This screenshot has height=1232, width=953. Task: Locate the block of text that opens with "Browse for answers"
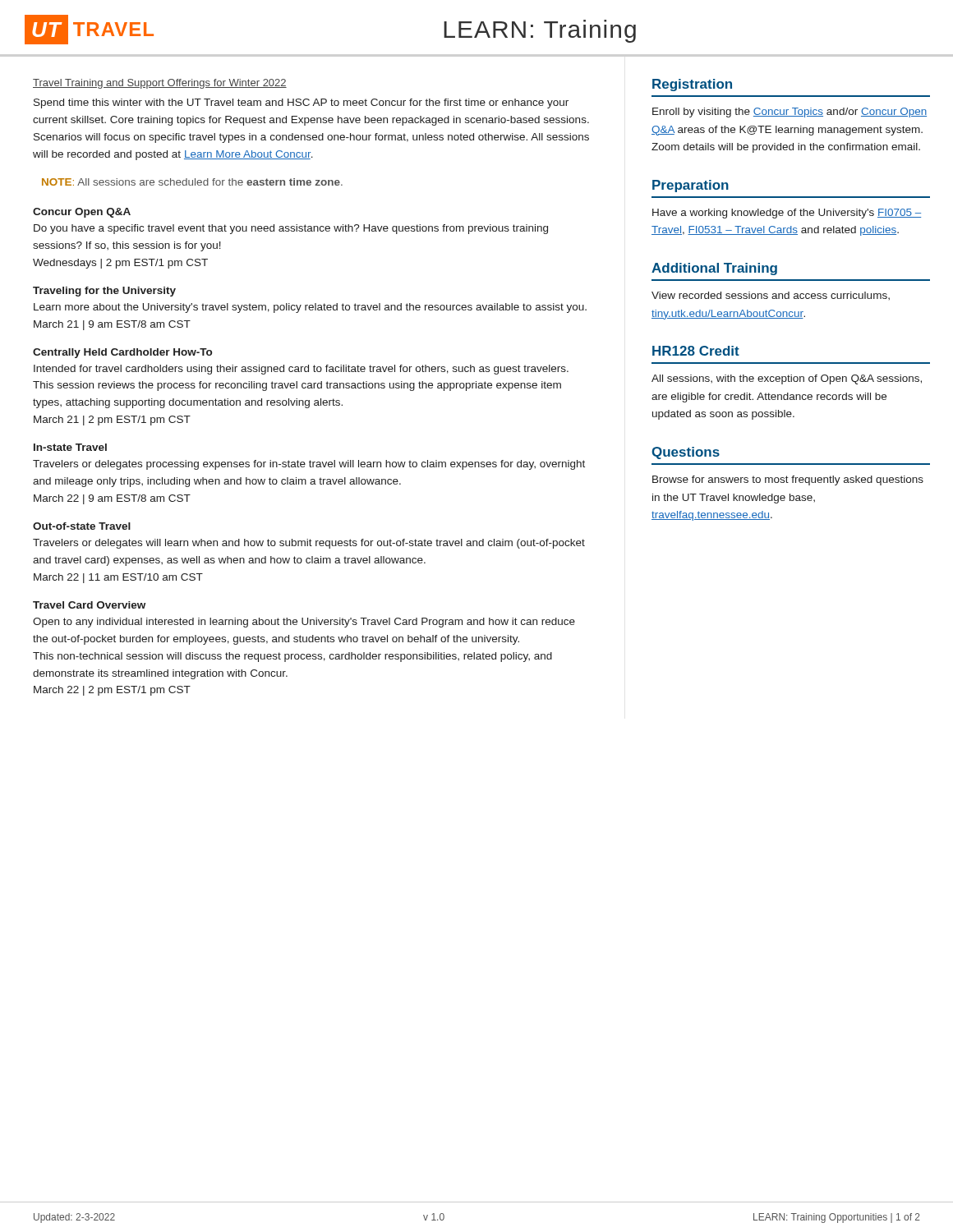787,497
